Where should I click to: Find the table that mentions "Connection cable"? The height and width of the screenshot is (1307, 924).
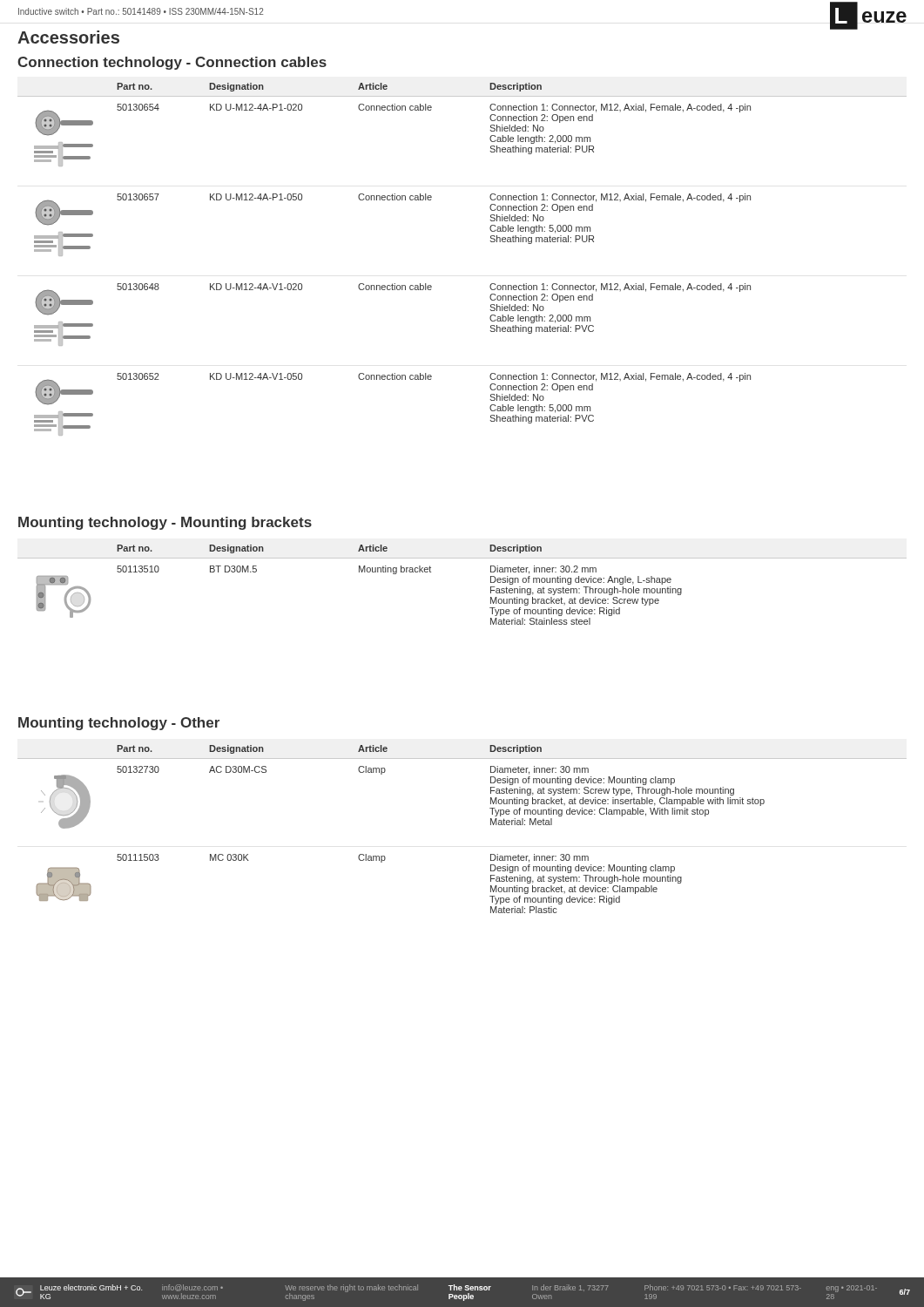462,266
